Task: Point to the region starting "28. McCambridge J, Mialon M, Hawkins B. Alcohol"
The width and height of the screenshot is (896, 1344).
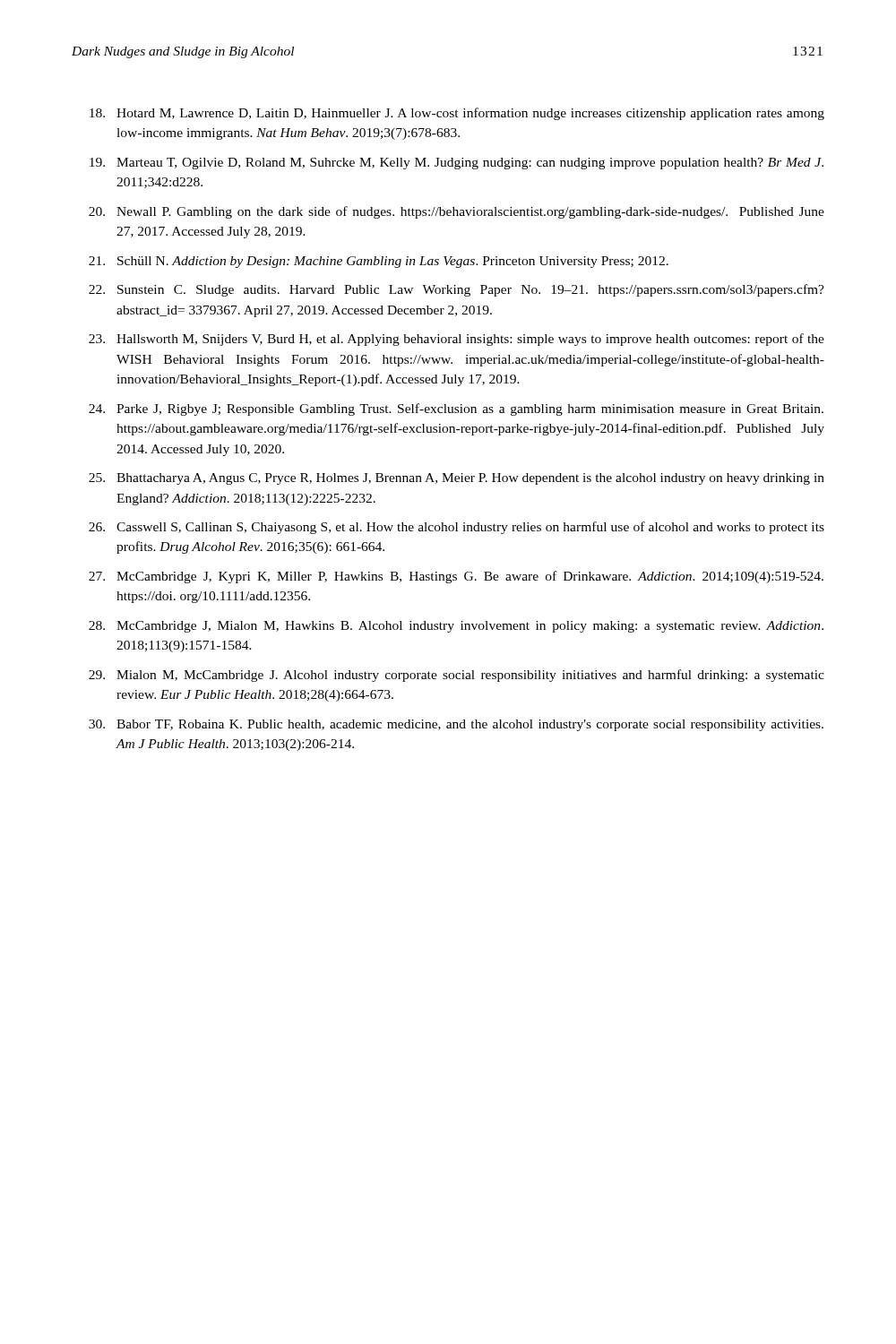Action: point(448,636)
